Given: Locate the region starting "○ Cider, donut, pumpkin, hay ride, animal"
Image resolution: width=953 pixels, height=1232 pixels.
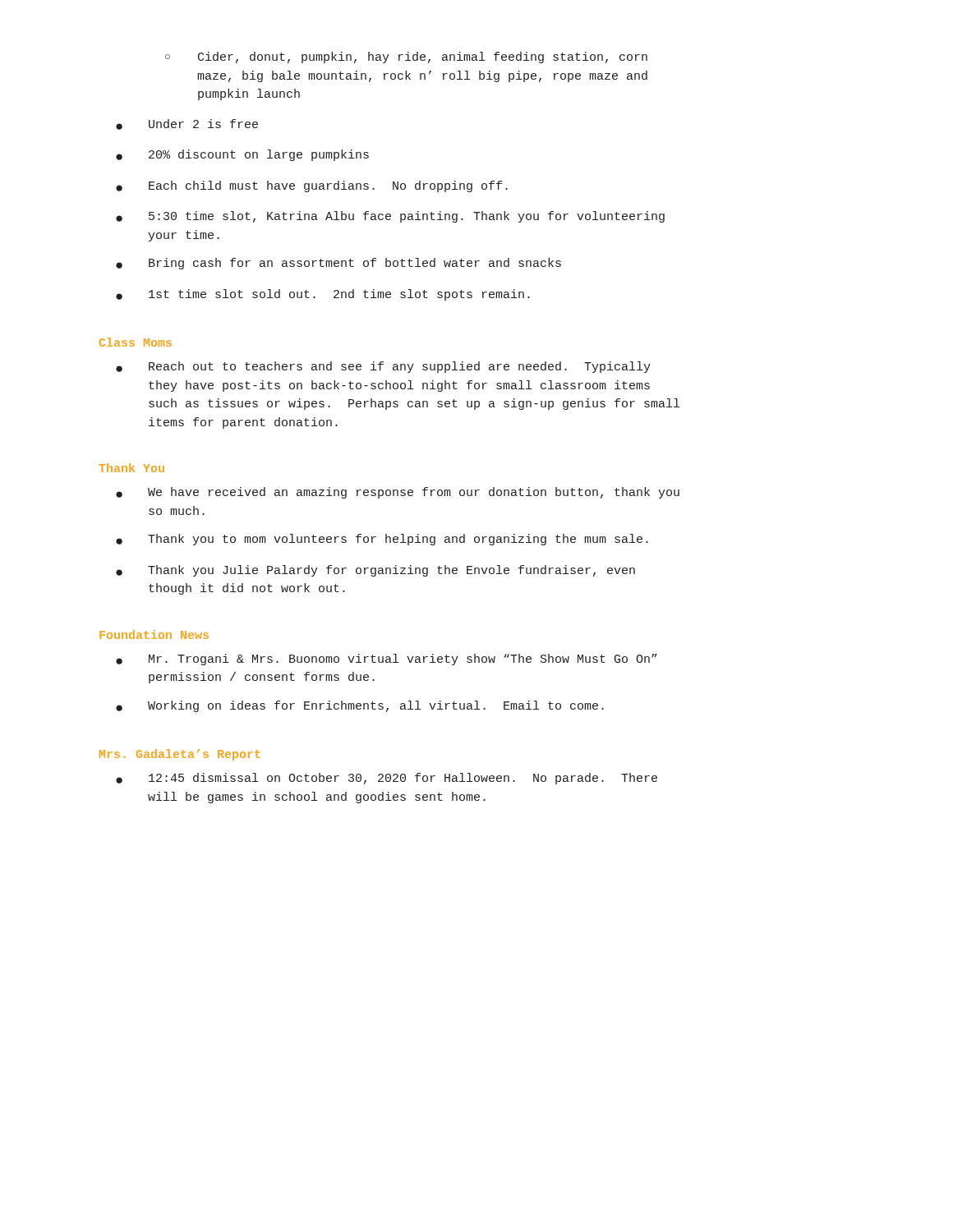Looking at the screenshot, I should click(x=509, y=77).
